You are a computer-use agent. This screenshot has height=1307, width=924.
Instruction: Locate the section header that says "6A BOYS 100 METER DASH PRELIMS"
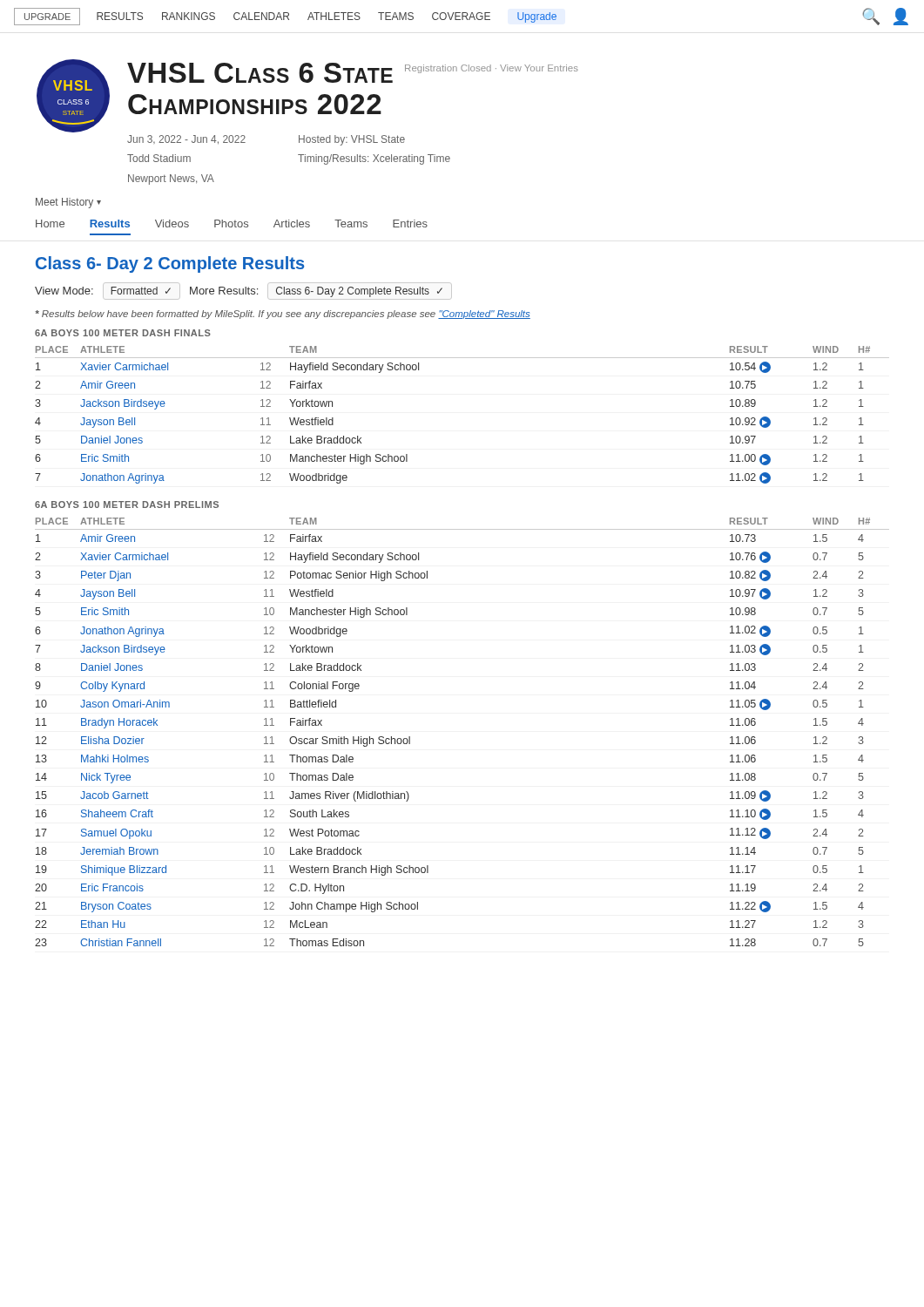click(127, 504)
